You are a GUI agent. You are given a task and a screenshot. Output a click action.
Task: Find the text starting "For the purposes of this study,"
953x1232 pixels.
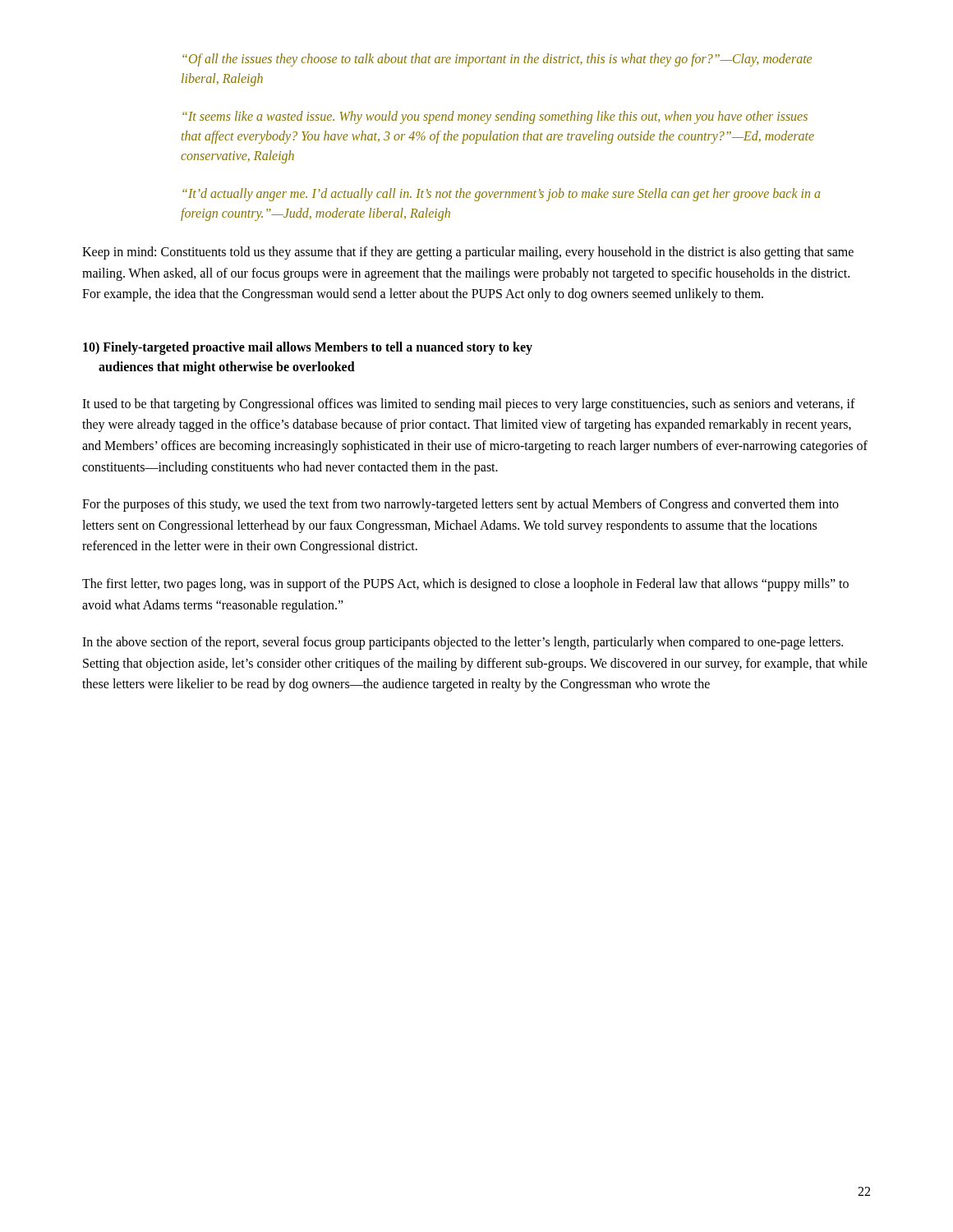(461, 525)
